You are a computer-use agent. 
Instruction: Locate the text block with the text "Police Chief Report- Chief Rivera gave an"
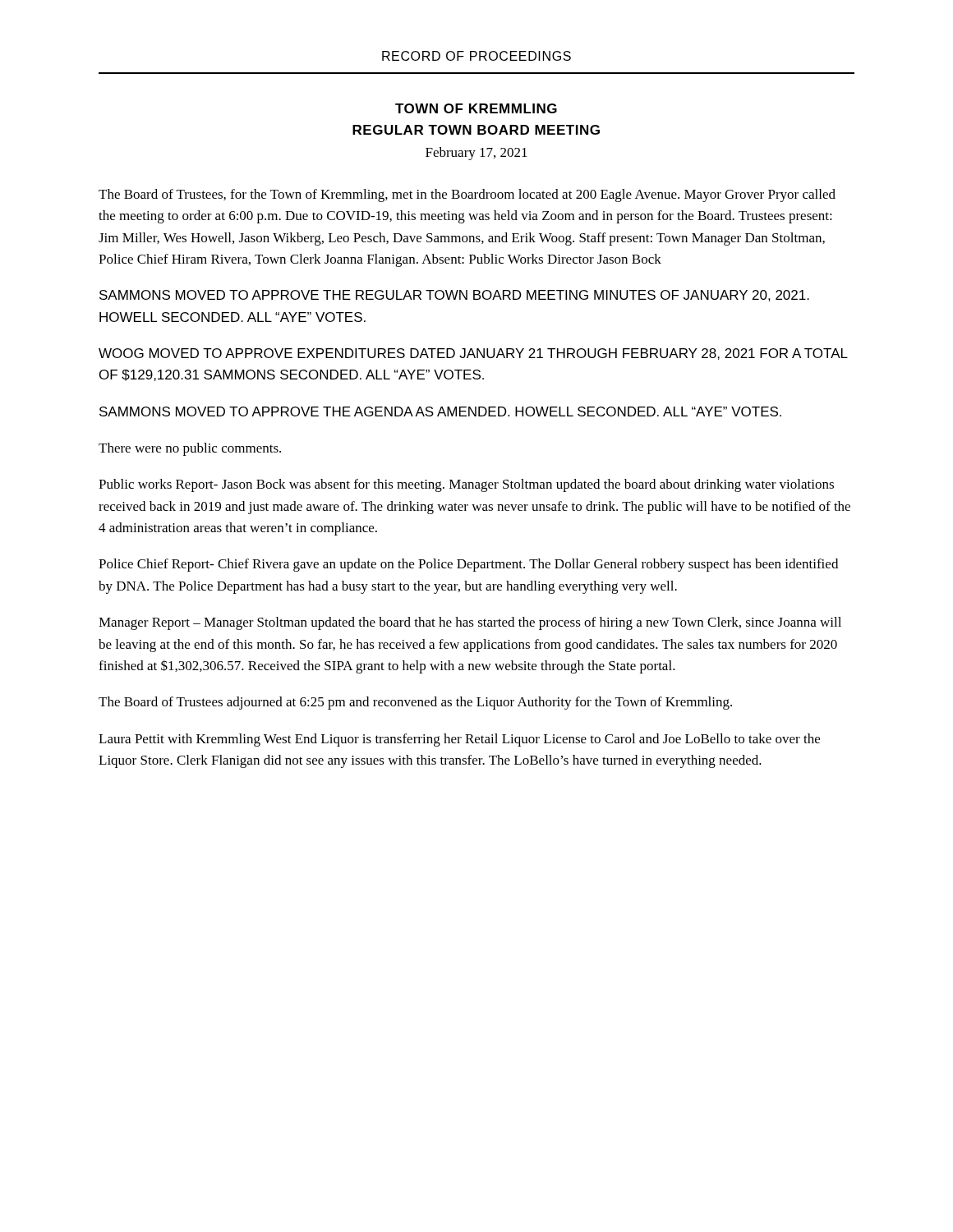468,575
